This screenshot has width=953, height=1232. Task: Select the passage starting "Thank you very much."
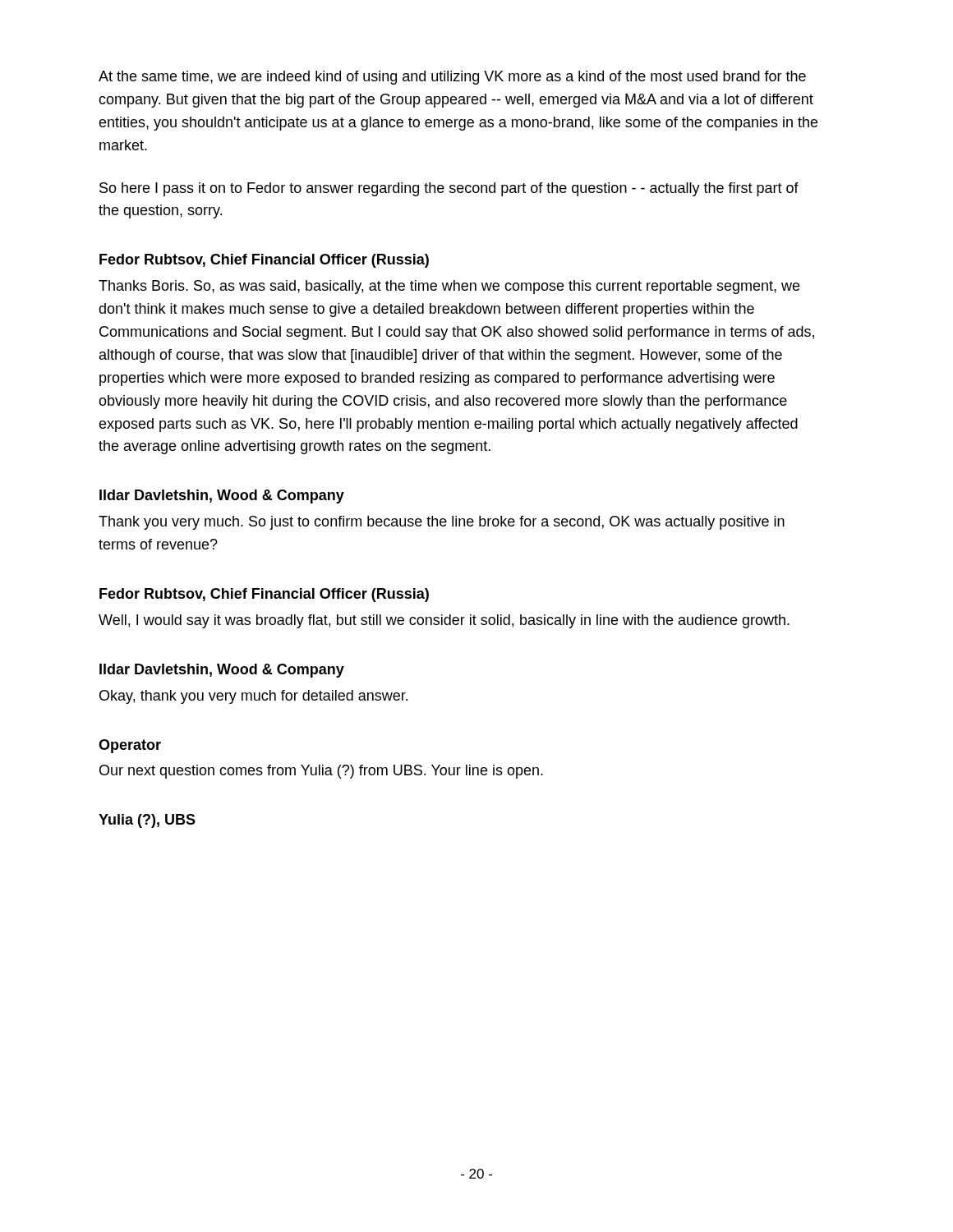coord(442,533)
